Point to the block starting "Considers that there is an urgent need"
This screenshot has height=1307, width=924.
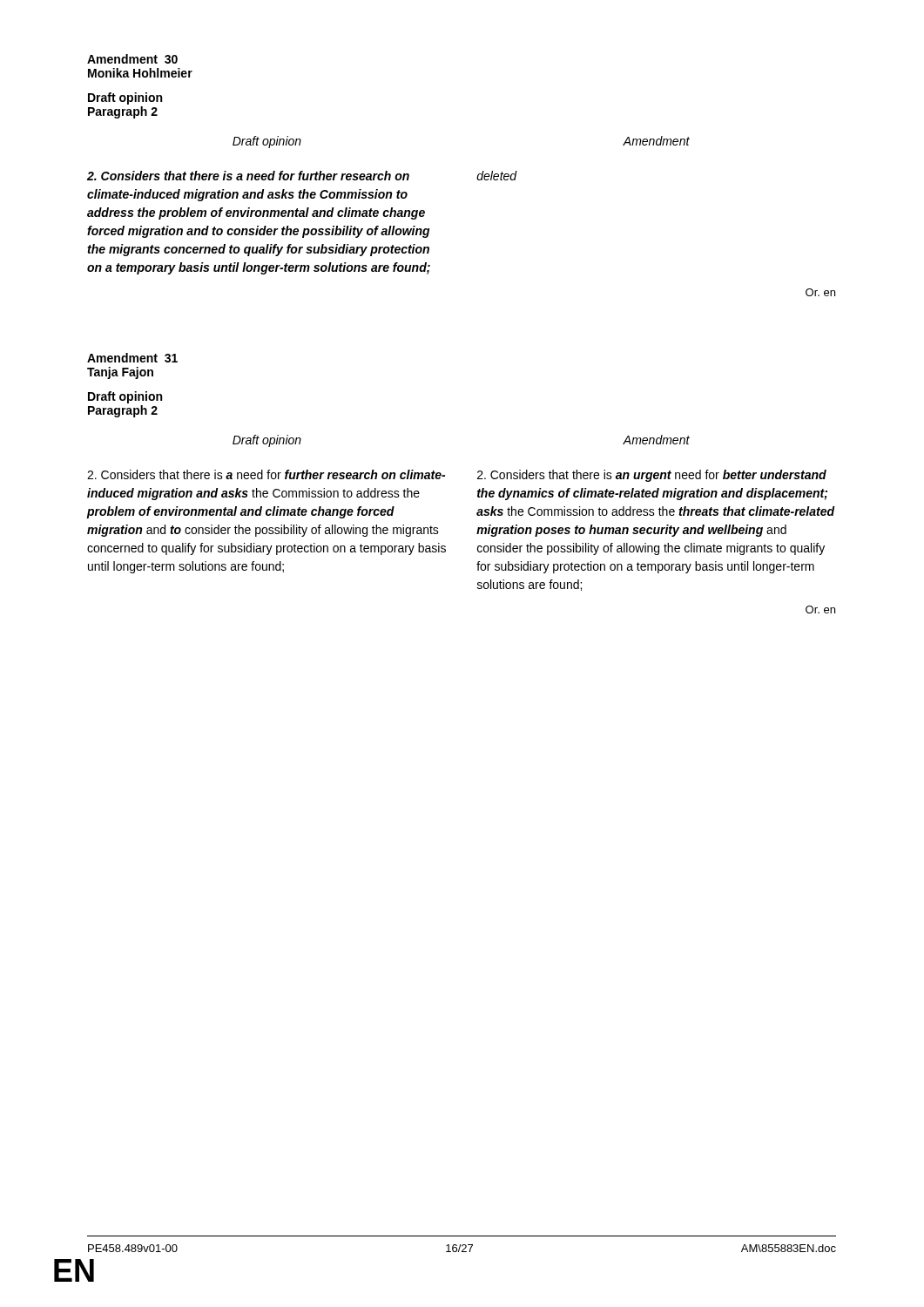655,530
